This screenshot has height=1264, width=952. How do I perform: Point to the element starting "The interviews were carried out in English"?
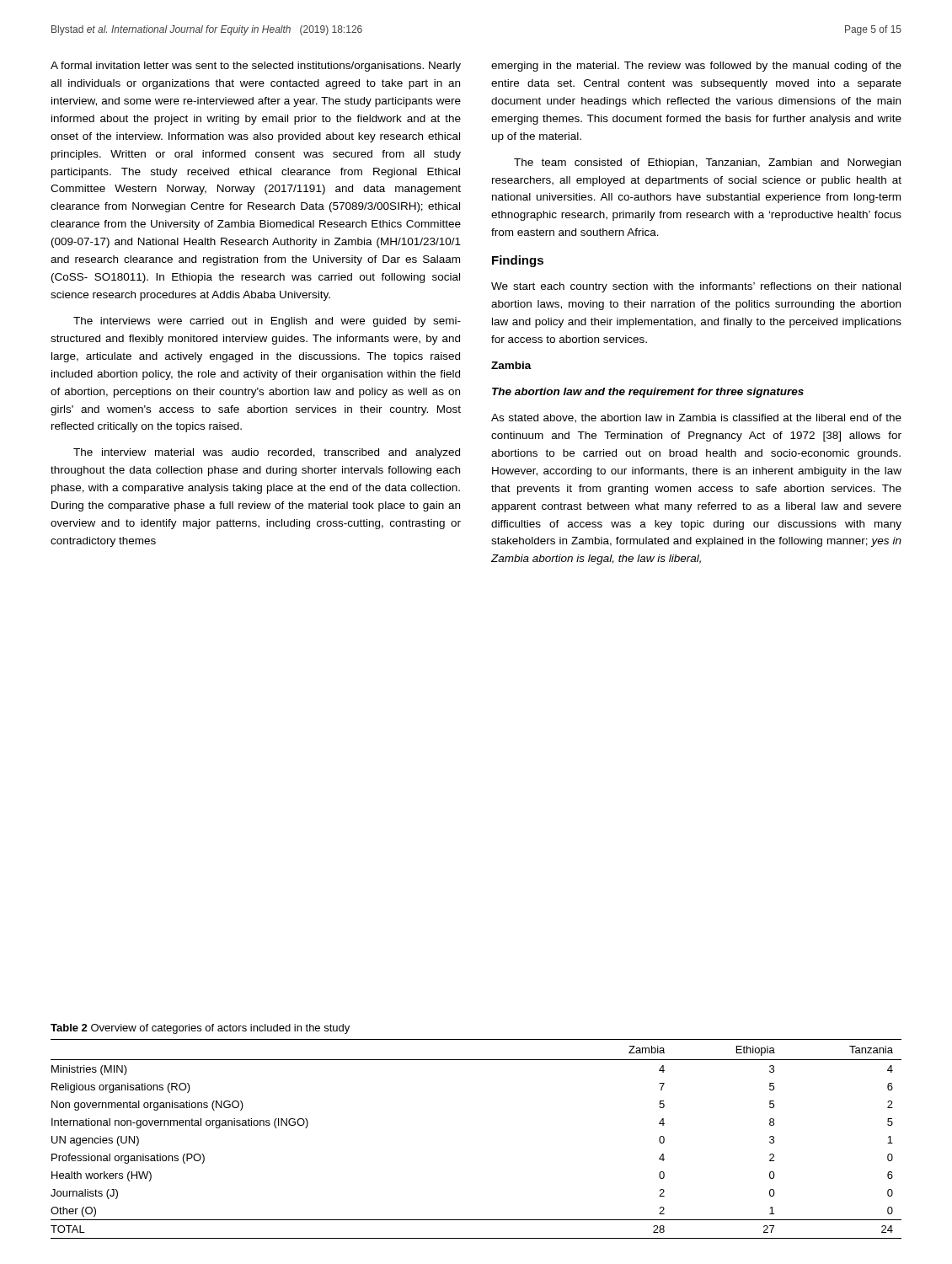256,374
